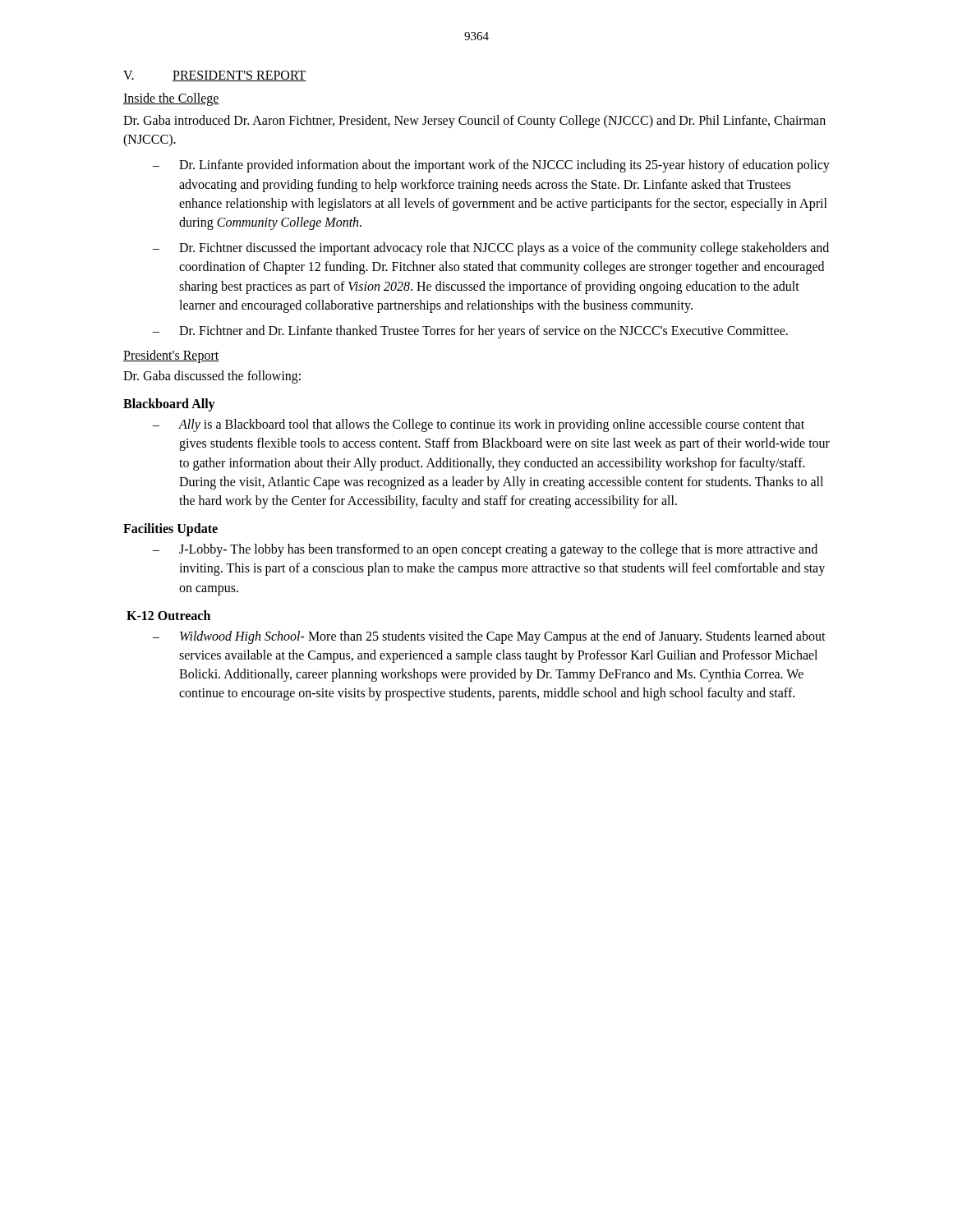Navigate to the text starting "– Dr. Fichtner discussed the important advocacy role"
This screenshot has width=953, height=1232.
pos(476,276)
